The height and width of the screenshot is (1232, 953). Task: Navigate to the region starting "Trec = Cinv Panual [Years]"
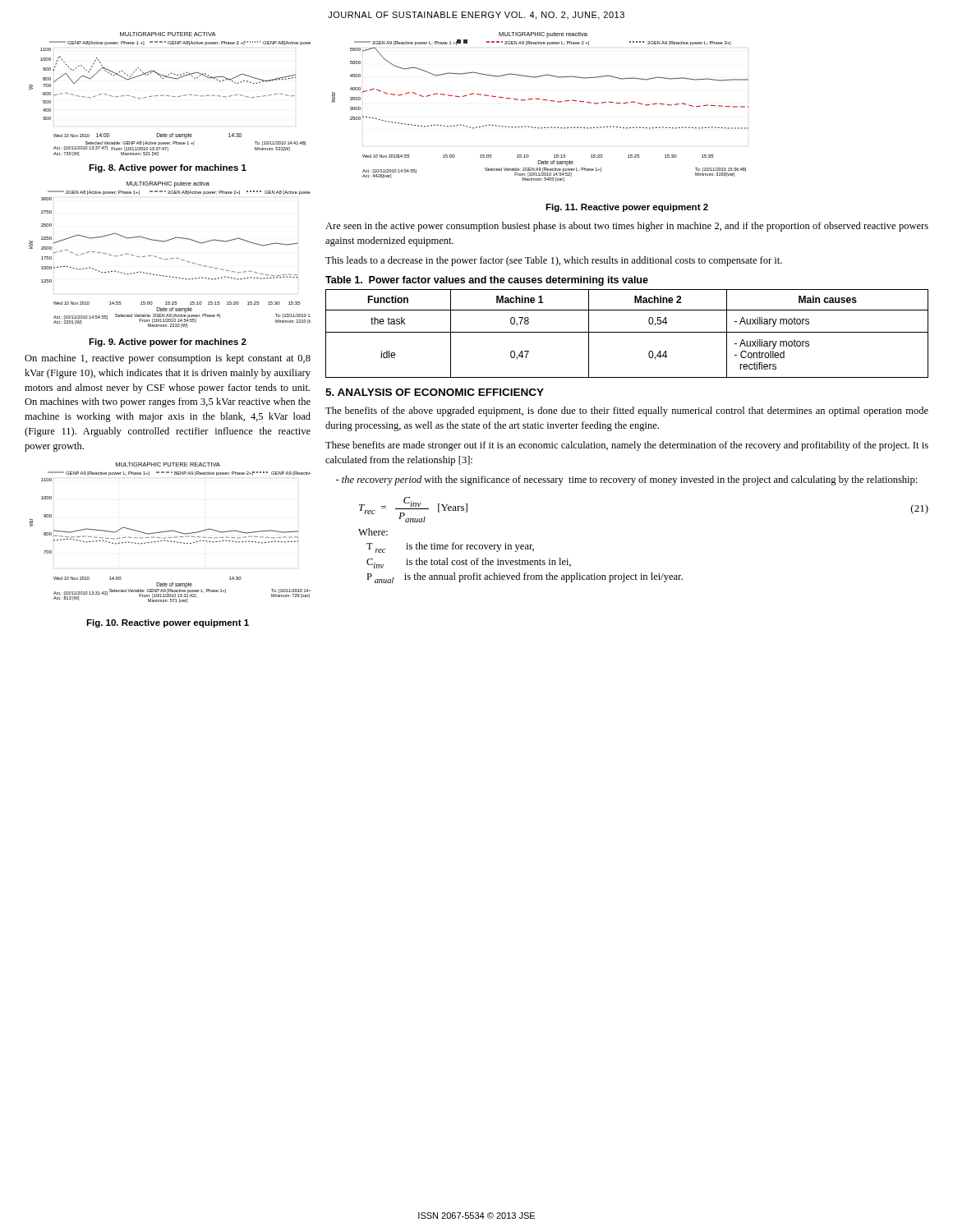[412, 509]
